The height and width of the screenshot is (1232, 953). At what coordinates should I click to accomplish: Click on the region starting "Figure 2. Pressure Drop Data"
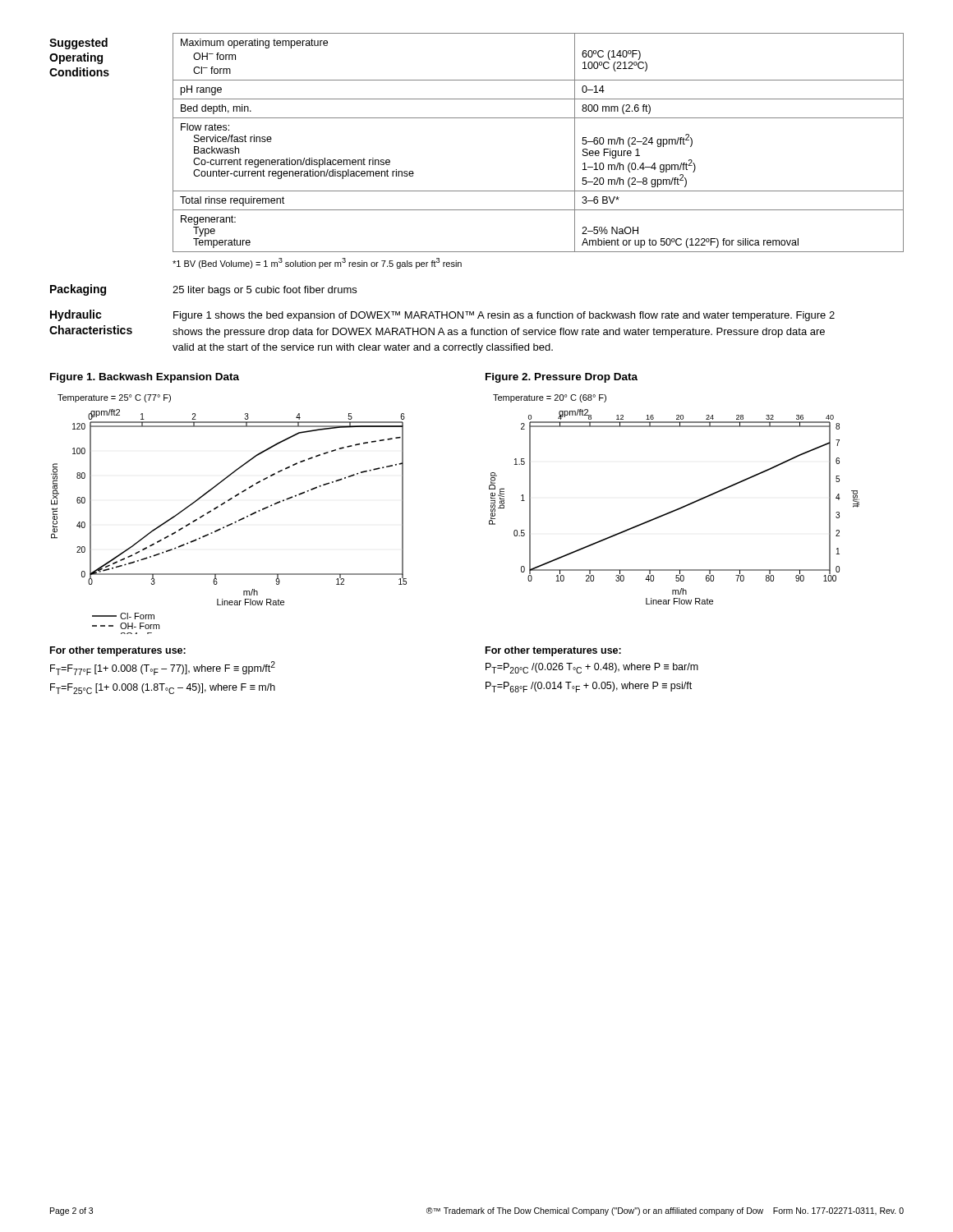[x=561, y=376]
